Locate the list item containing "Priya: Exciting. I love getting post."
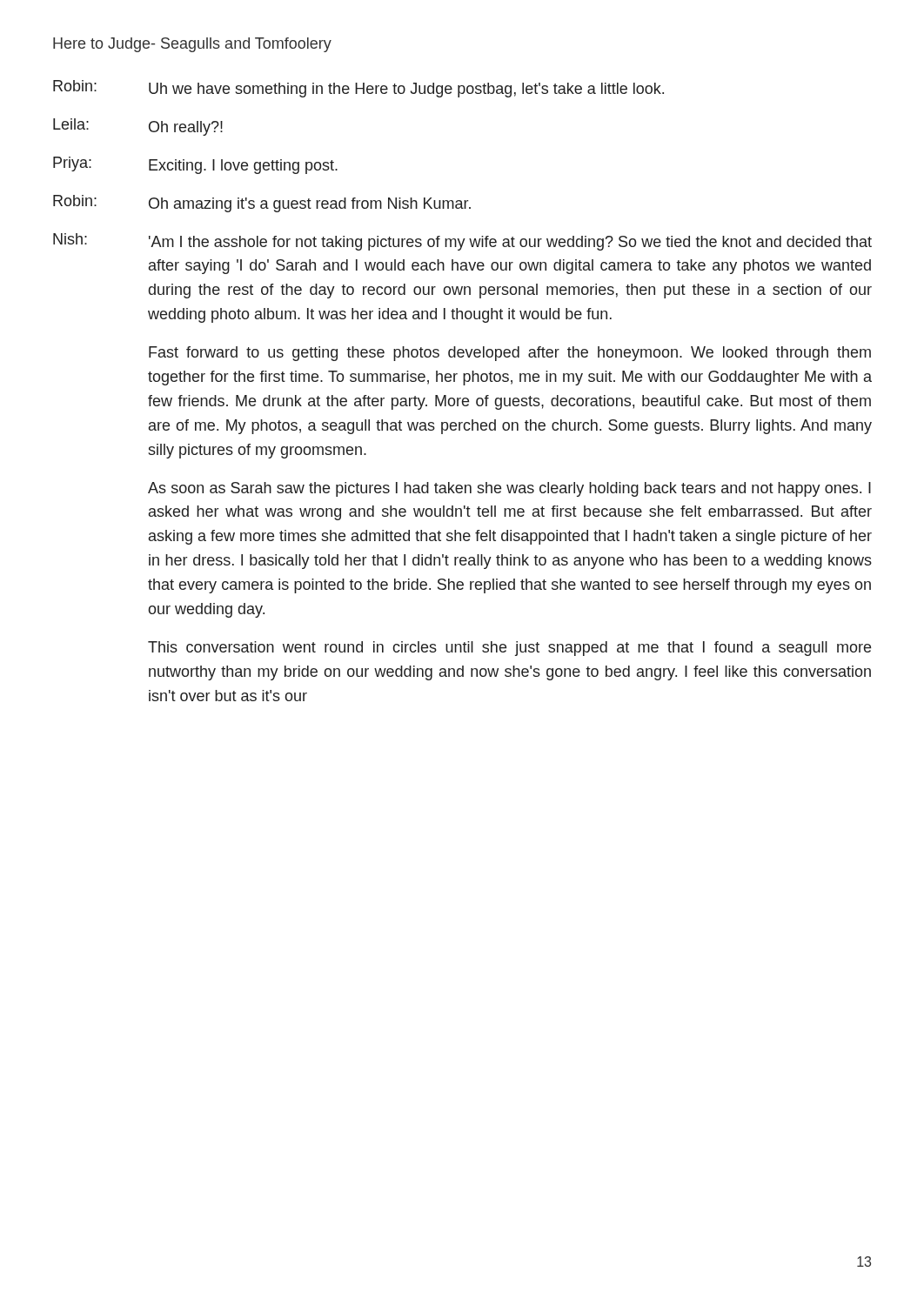Screen dimensions: 1305x924 [195, 165]
